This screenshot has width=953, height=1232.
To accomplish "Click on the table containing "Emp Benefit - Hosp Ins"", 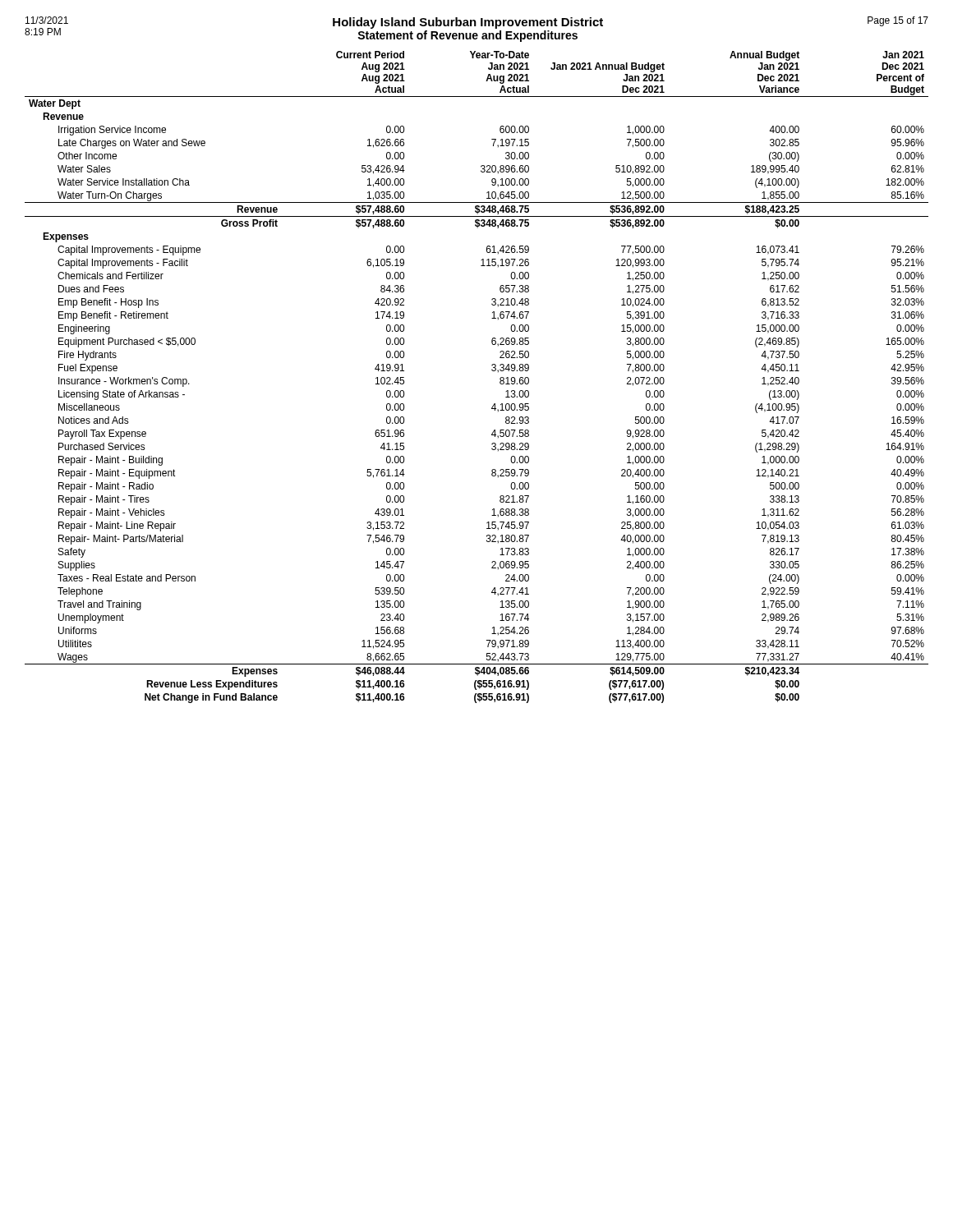I will 476,376.
